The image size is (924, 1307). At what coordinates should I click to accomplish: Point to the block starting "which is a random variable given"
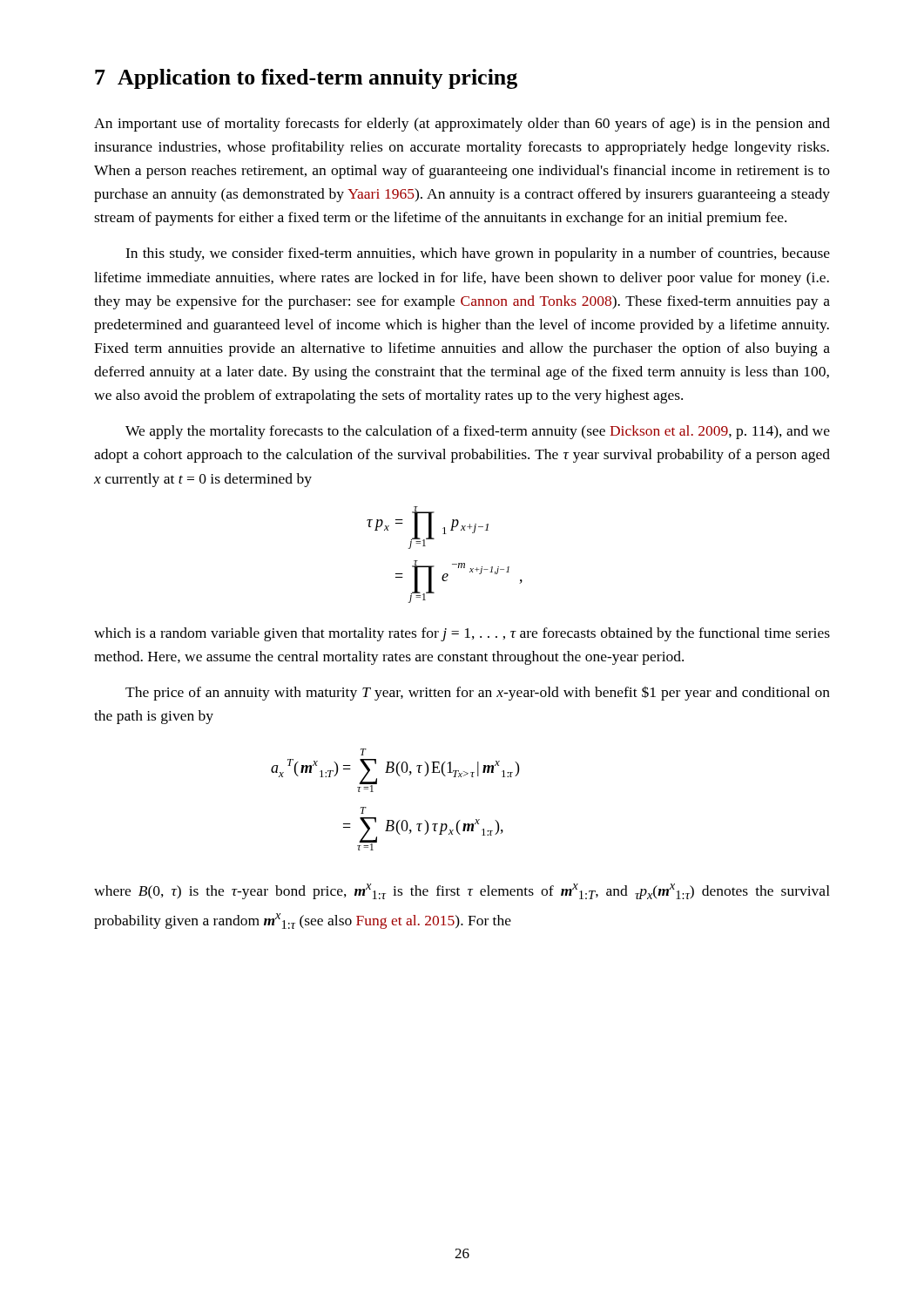[462, 645]
